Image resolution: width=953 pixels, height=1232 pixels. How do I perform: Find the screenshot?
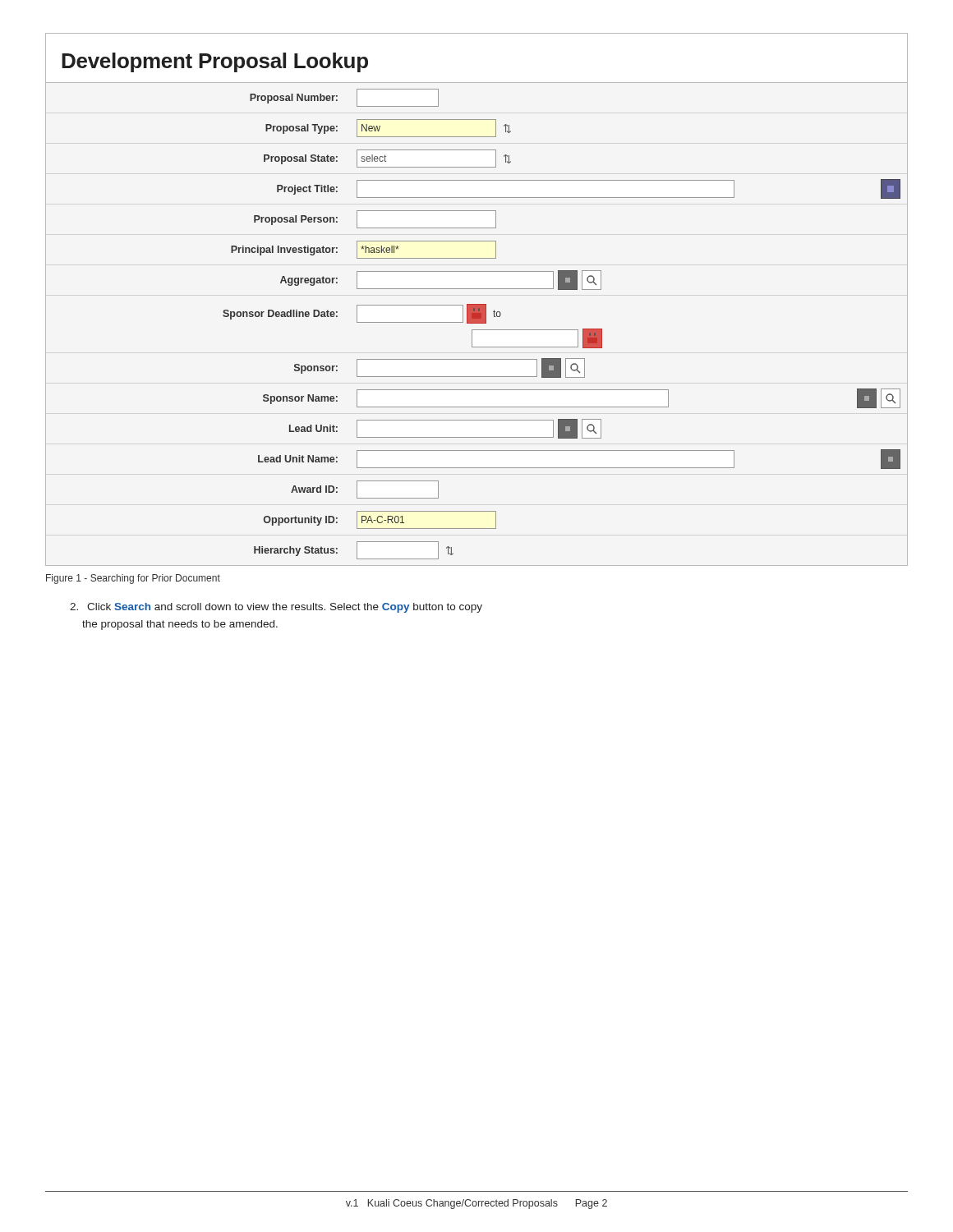476,324
